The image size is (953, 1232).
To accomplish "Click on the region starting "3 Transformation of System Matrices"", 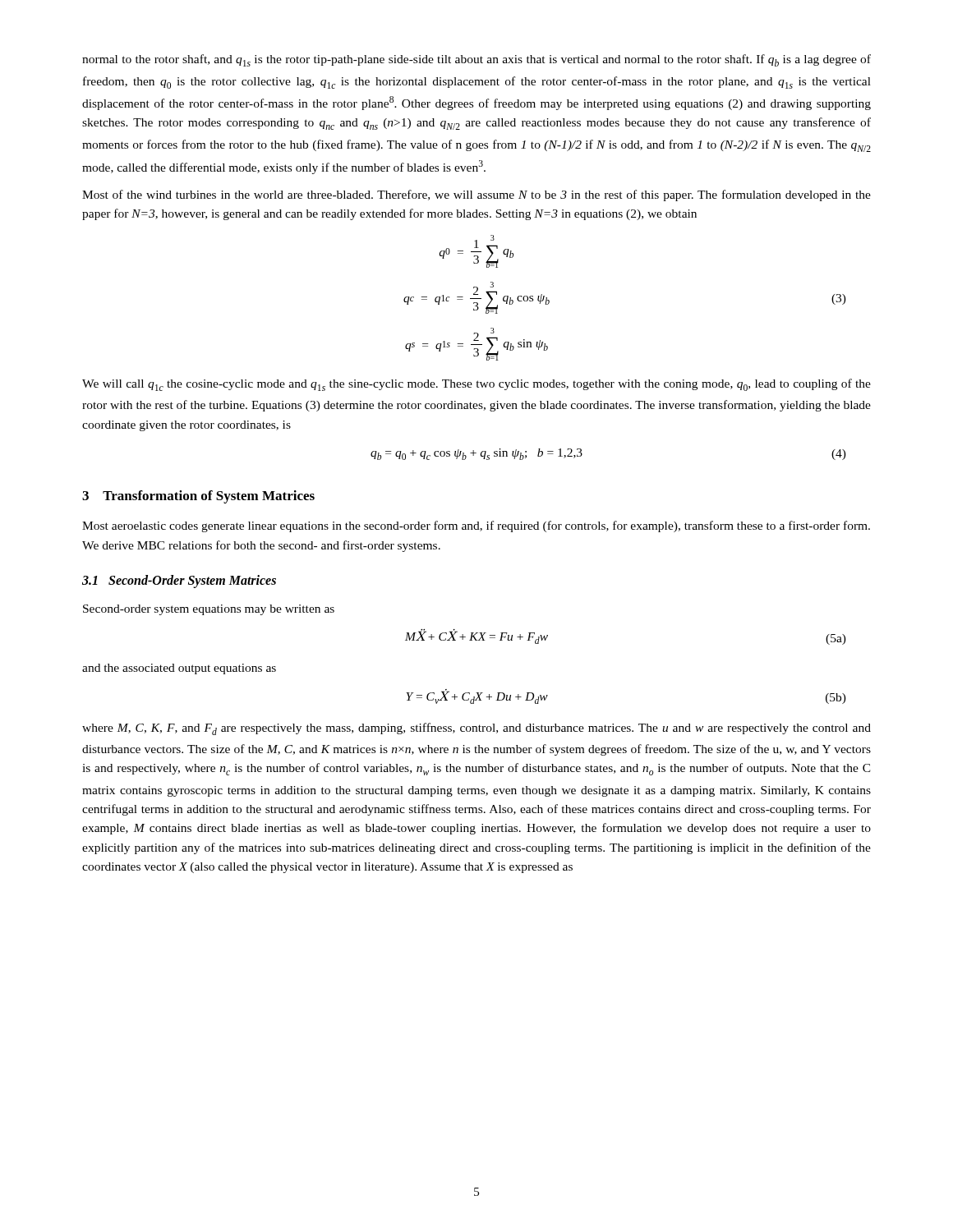I will [198, 497].
